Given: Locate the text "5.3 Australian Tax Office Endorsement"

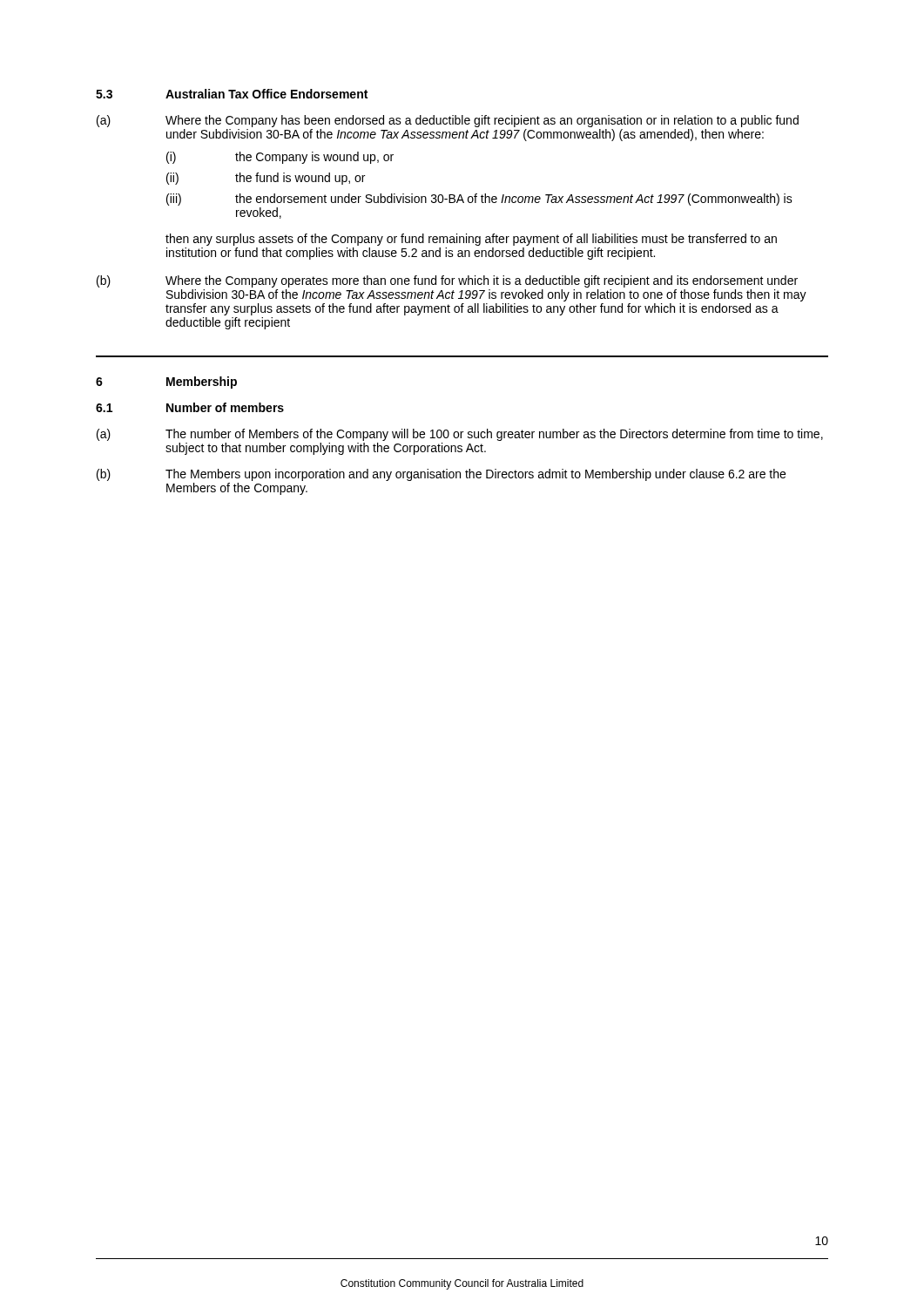Looking at the screenshot, I should click(x=232, y=94).
